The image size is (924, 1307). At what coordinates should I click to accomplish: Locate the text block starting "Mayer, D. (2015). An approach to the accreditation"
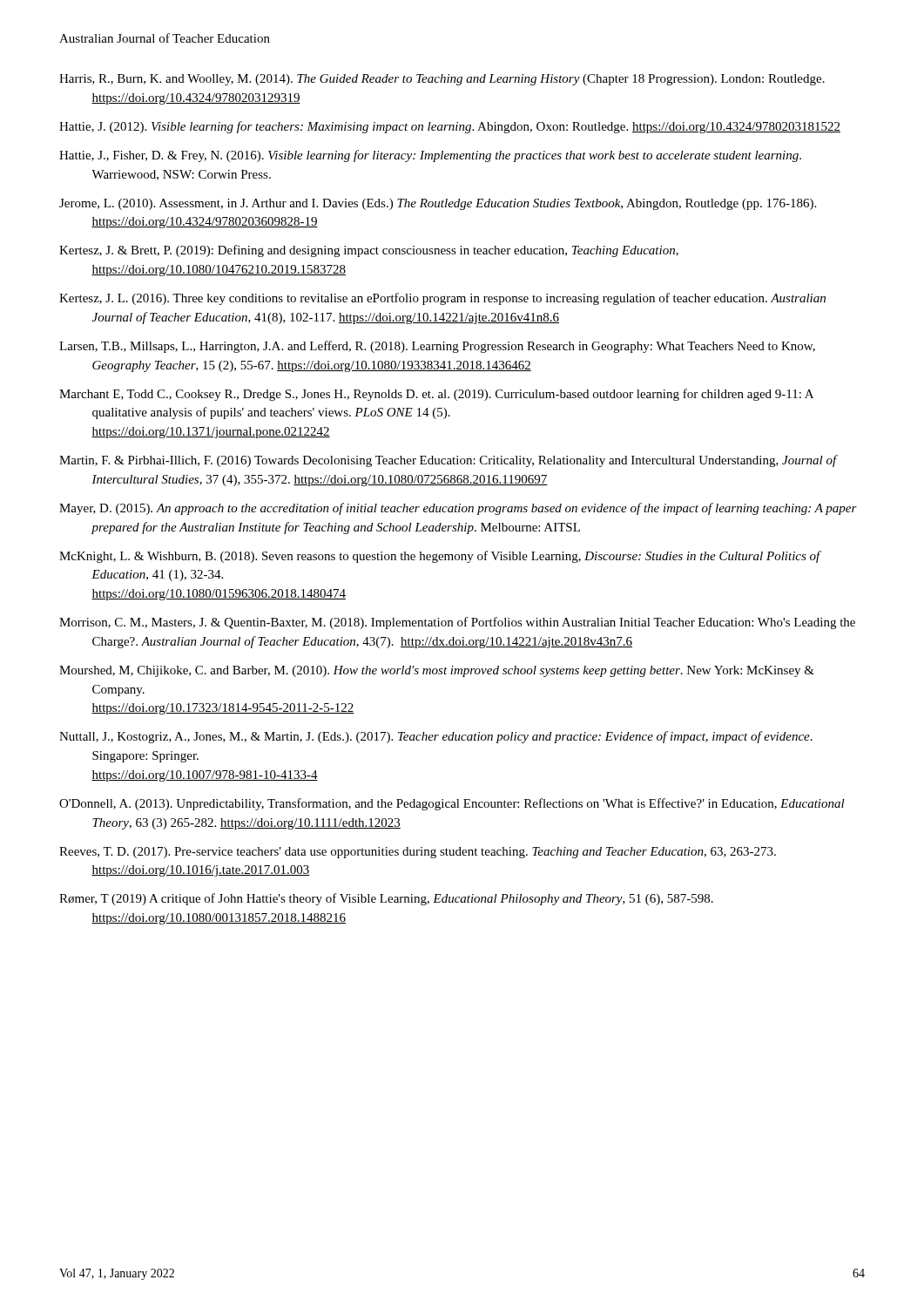point(458,517)
